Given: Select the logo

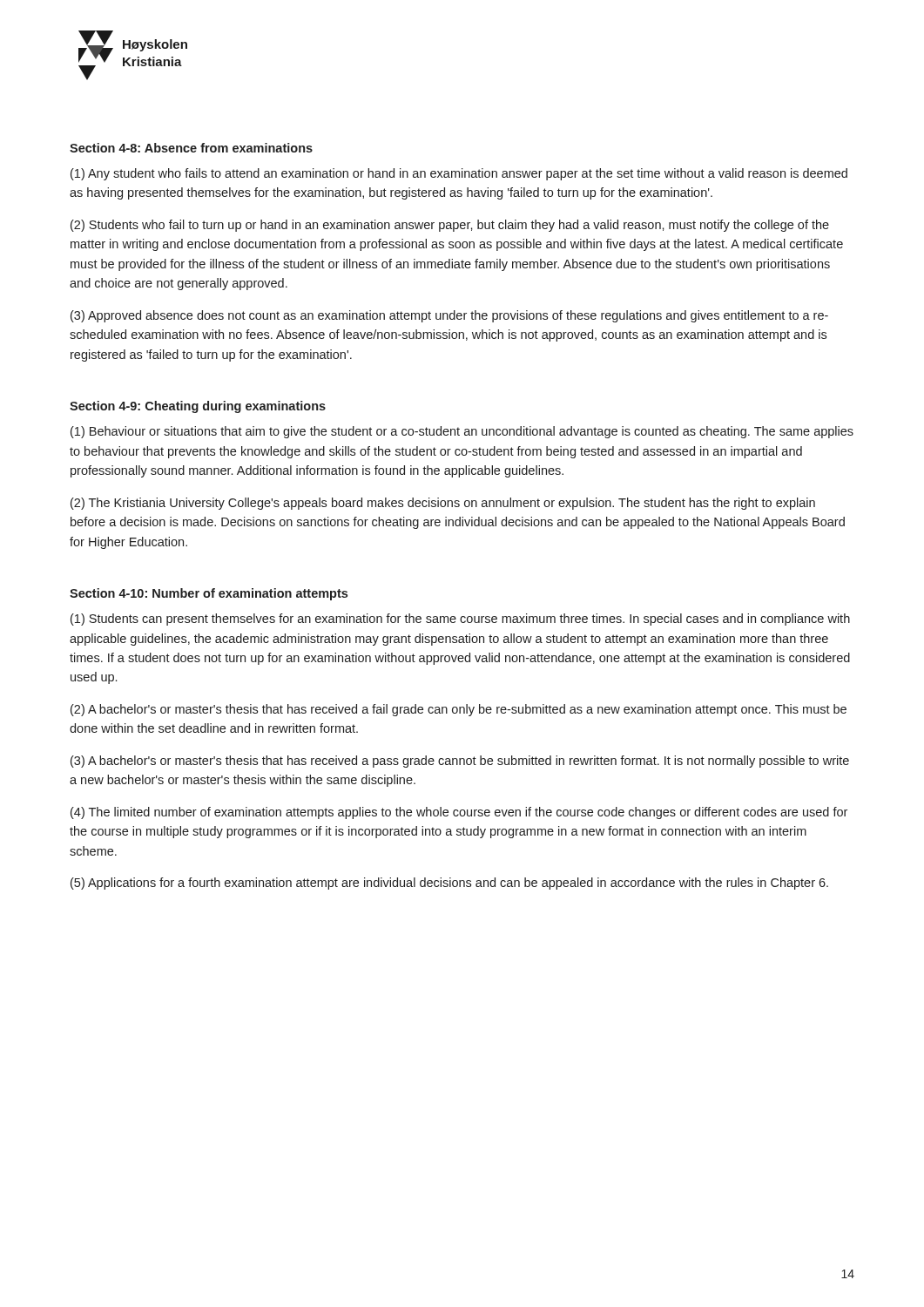Looking at the screenshot, I should coord(139,54).
